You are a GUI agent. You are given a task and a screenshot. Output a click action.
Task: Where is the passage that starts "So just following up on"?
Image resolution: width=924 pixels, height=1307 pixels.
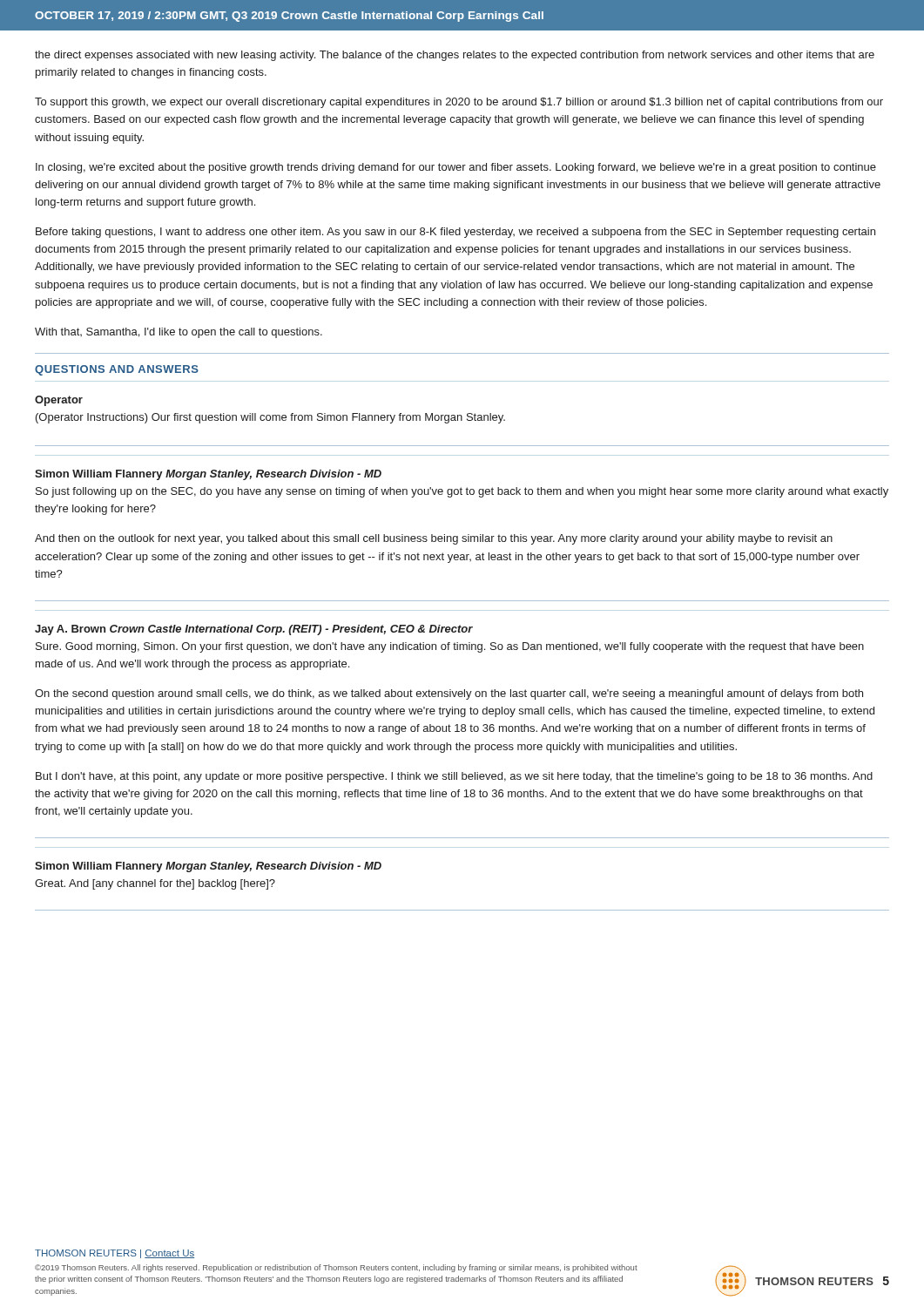coord(462,500)
